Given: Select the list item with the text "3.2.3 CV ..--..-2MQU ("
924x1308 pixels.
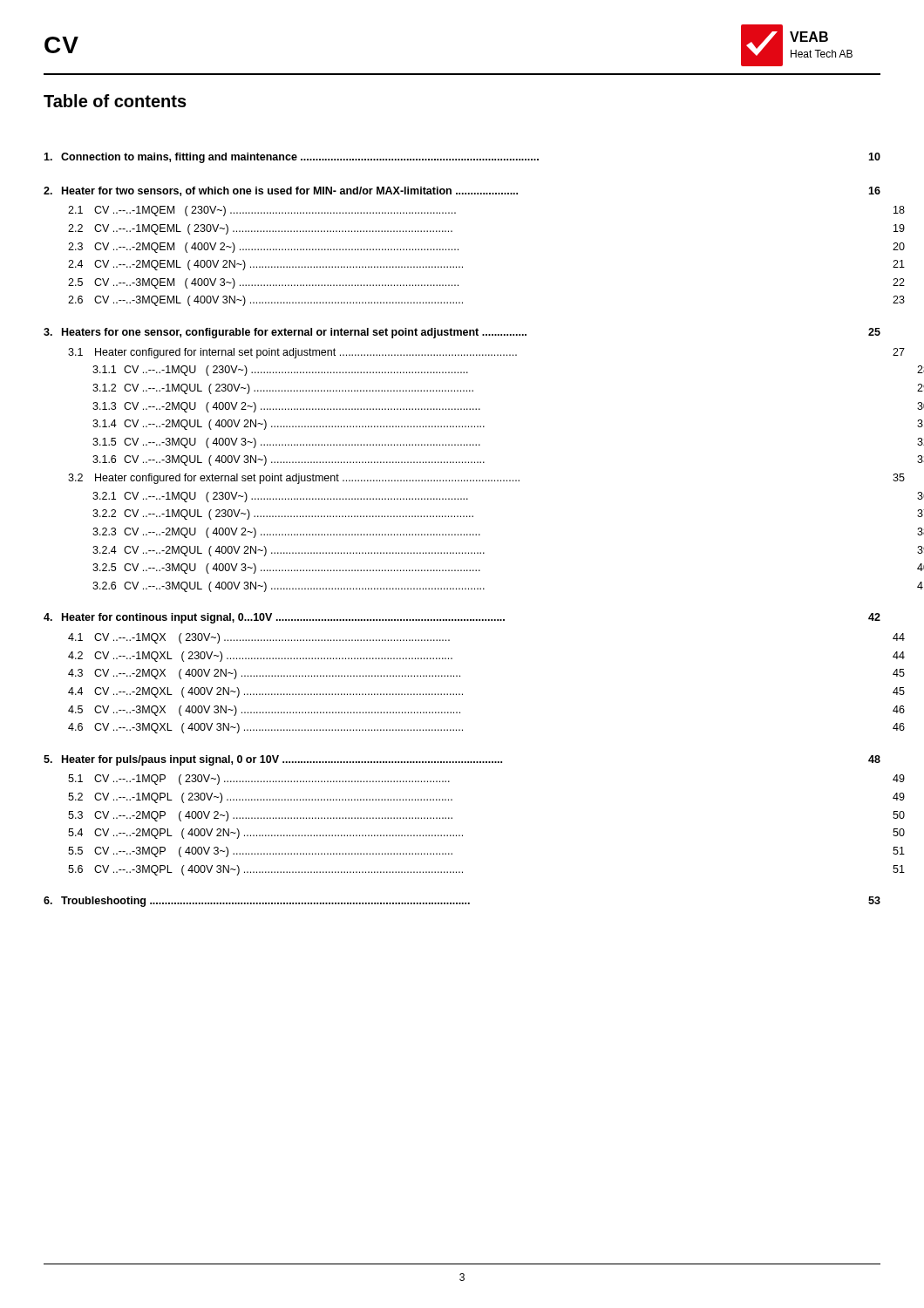Looking at the screenshot, I should (183, 534).
